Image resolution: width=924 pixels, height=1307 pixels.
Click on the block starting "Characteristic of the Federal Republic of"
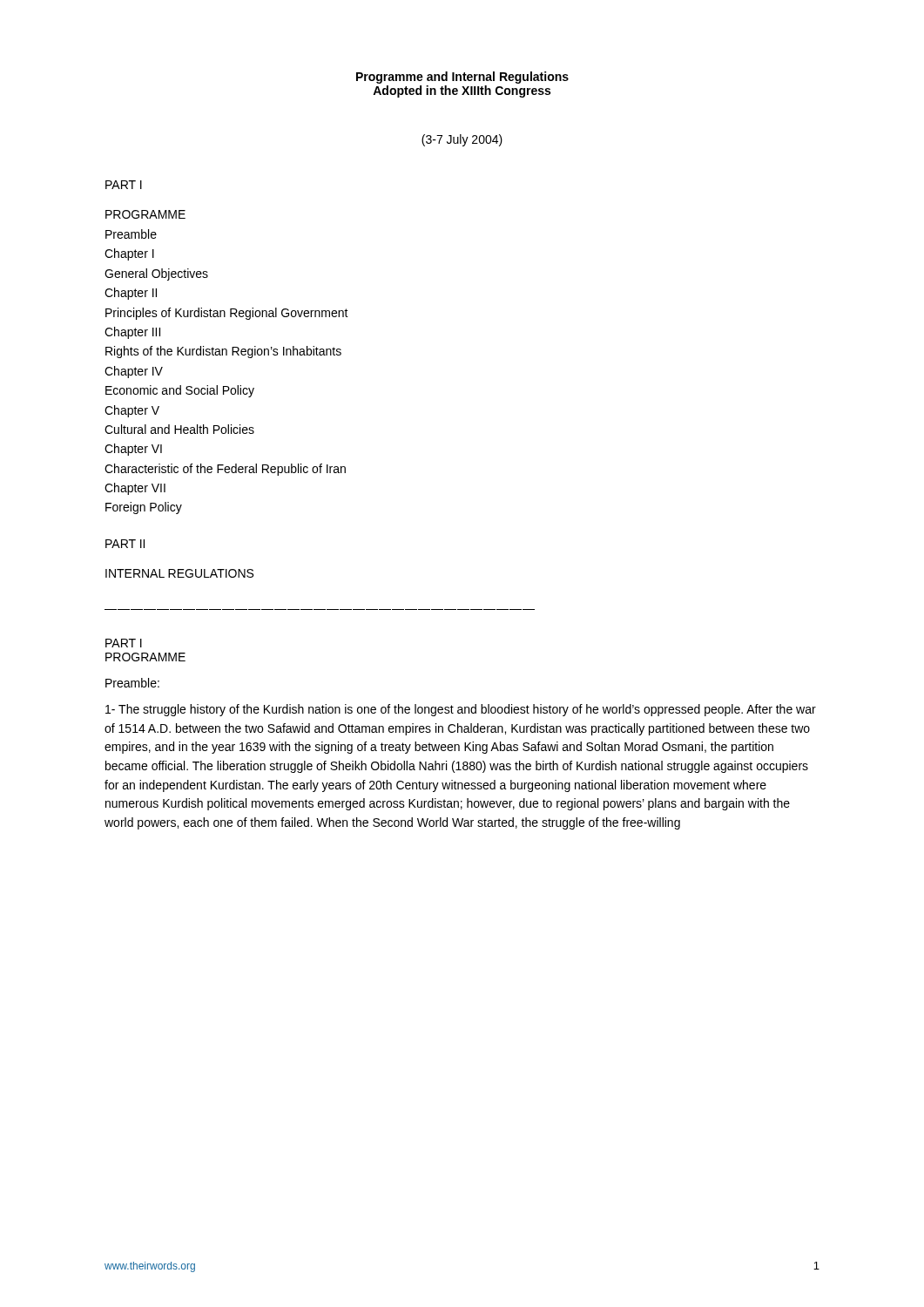pos(225,470)
